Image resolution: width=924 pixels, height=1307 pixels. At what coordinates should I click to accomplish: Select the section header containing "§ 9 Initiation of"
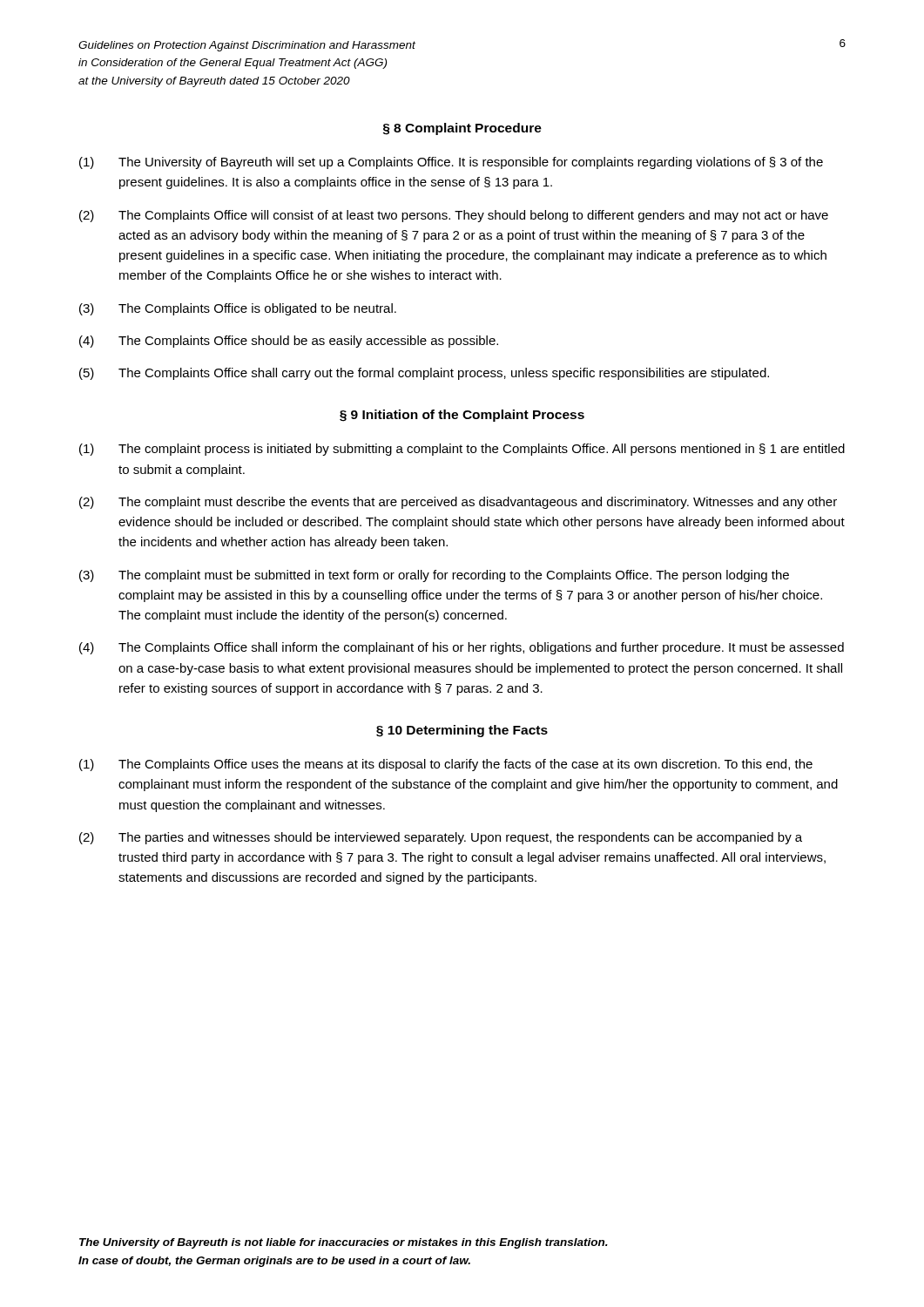click(x=462, y=415)
